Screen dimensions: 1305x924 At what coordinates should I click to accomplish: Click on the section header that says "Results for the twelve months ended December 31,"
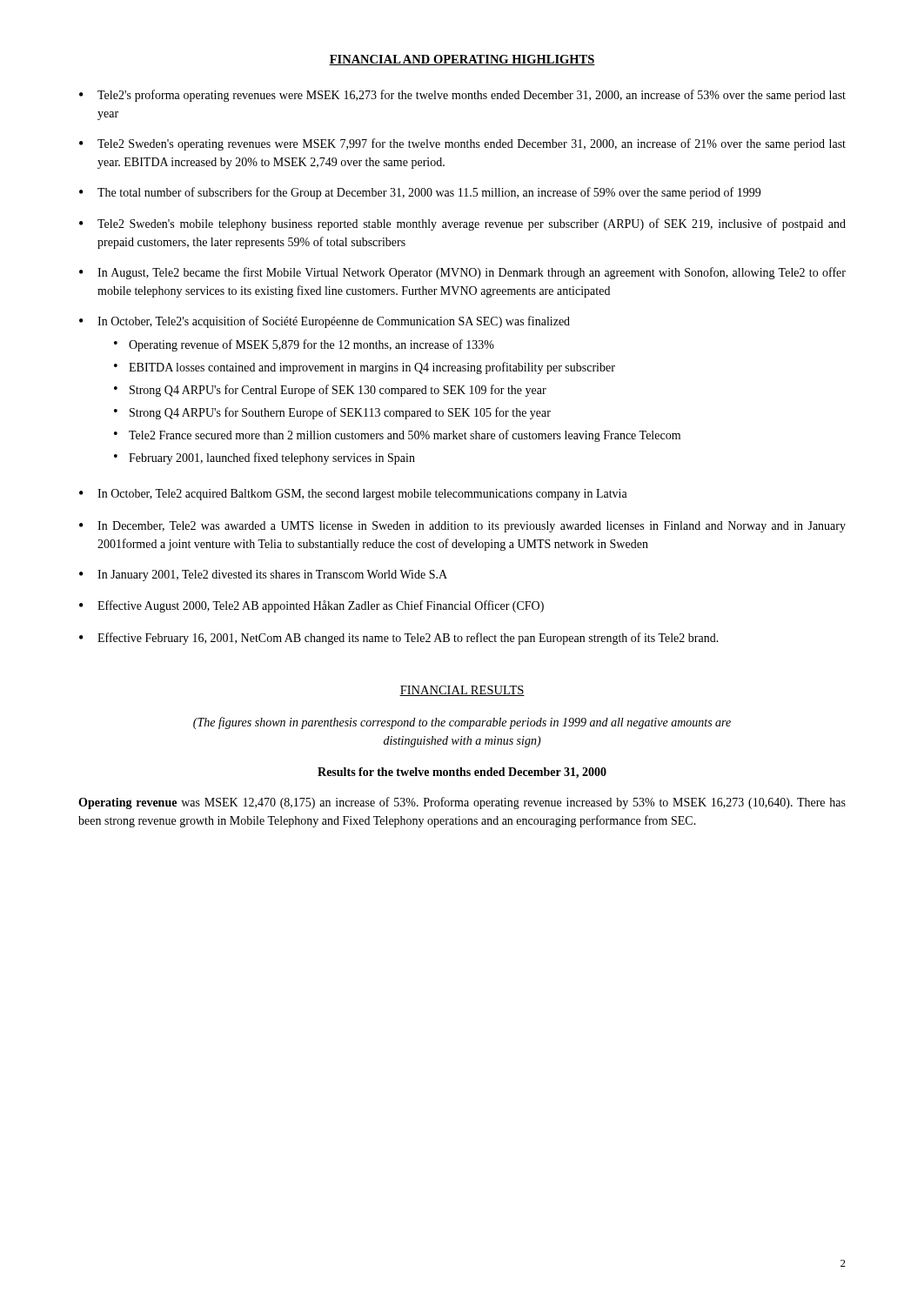[462, 772]
